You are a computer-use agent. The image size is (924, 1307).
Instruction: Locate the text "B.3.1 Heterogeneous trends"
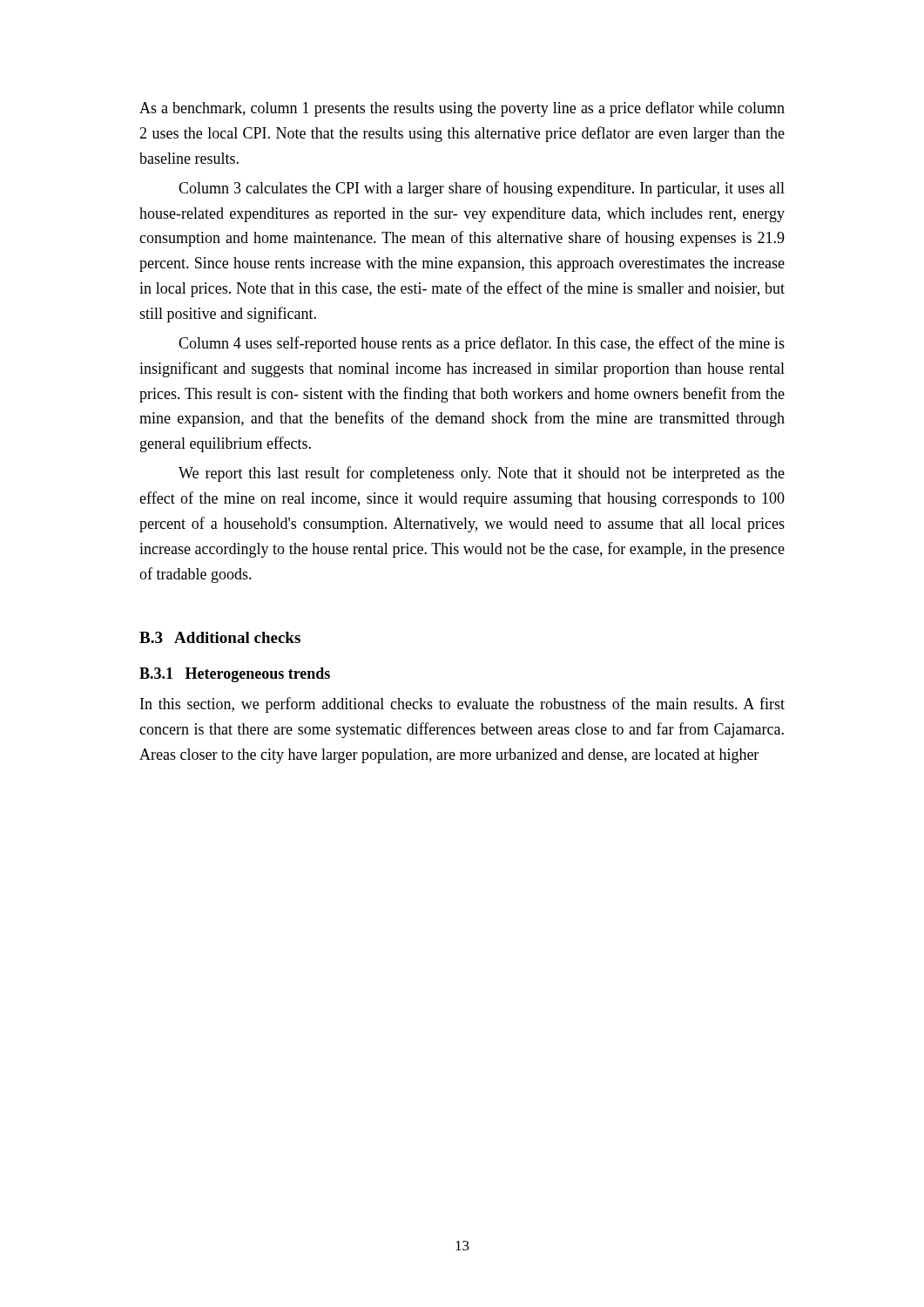235,674
